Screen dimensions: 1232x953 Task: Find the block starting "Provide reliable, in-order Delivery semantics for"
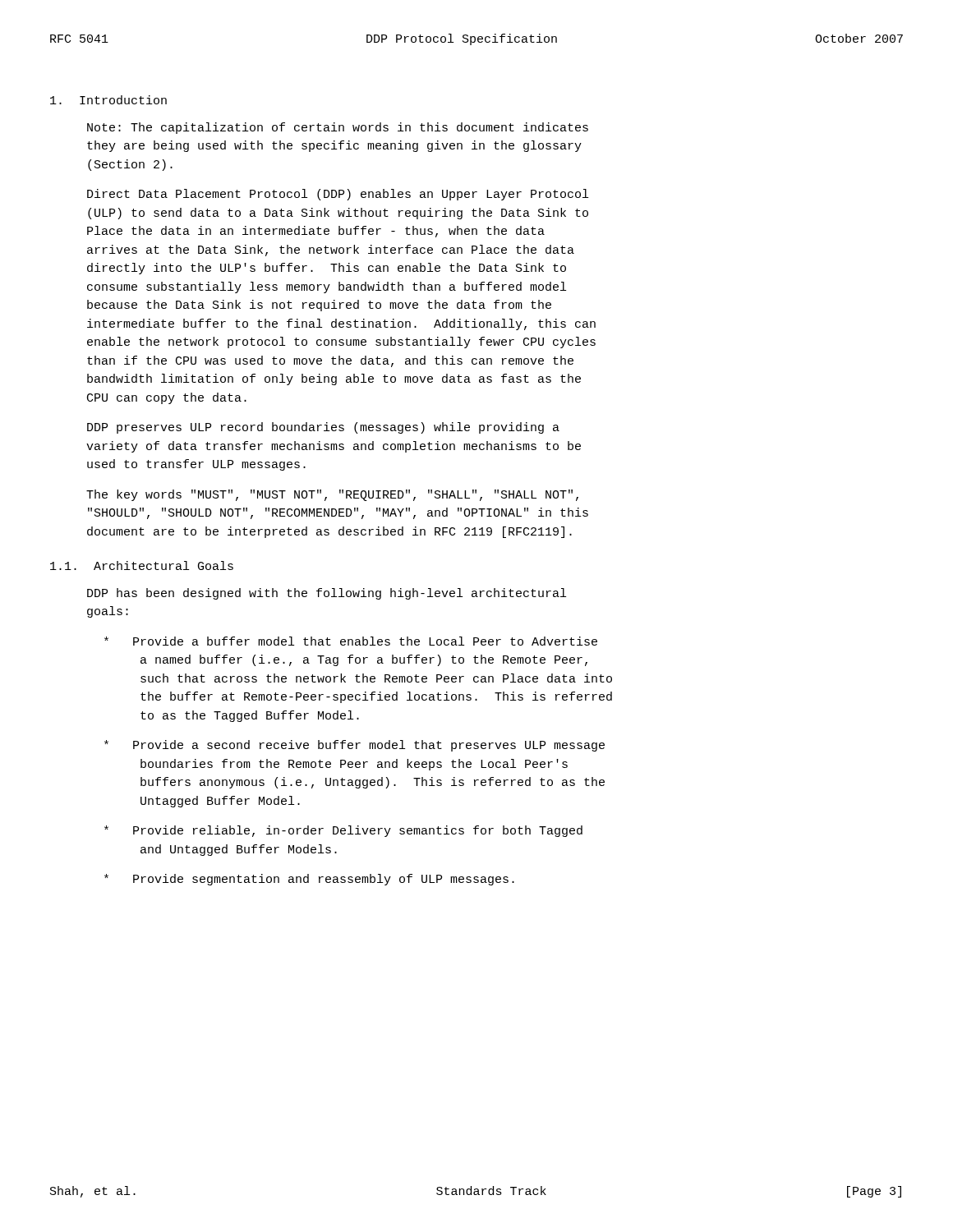343,841
